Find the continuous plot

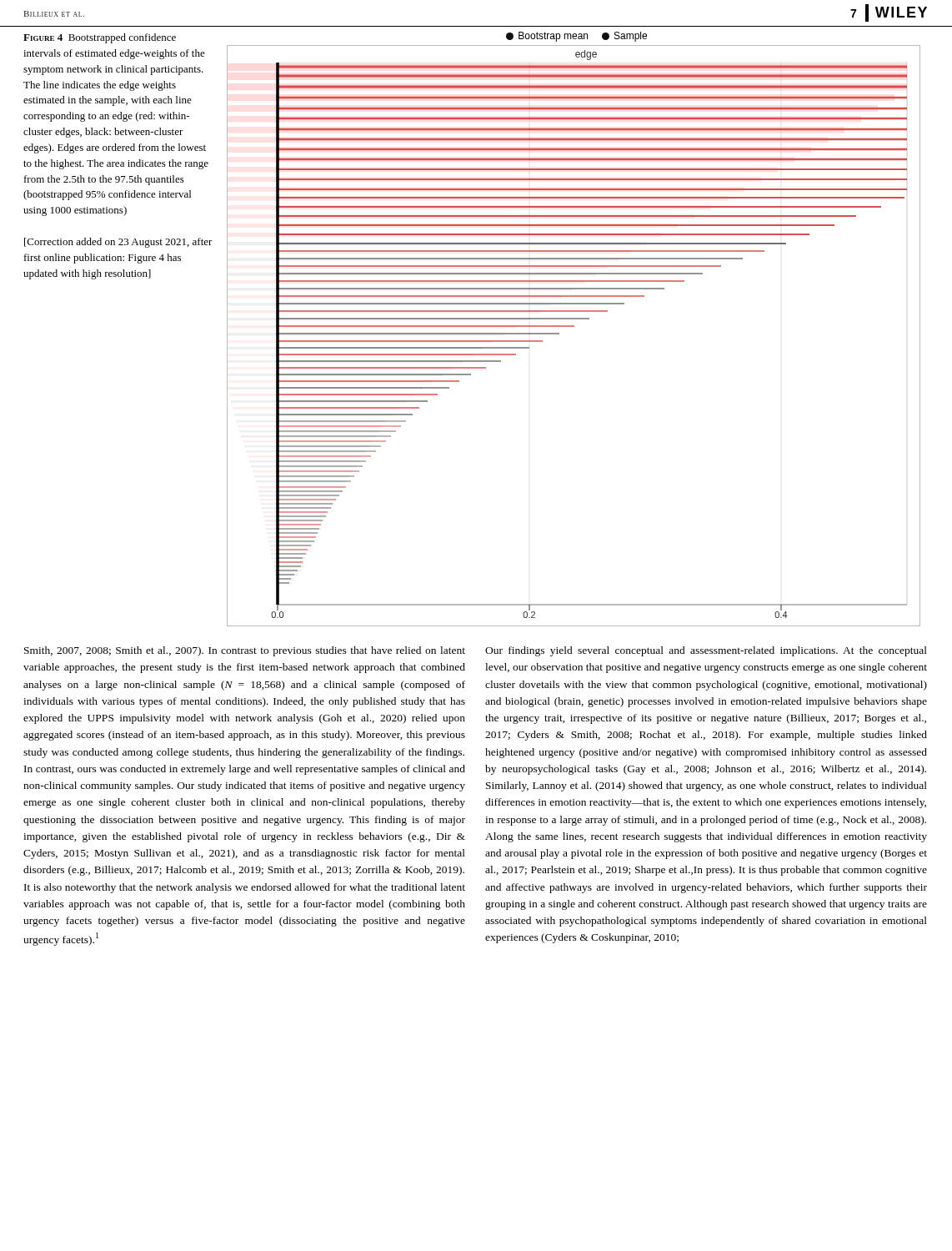(577, 328)
